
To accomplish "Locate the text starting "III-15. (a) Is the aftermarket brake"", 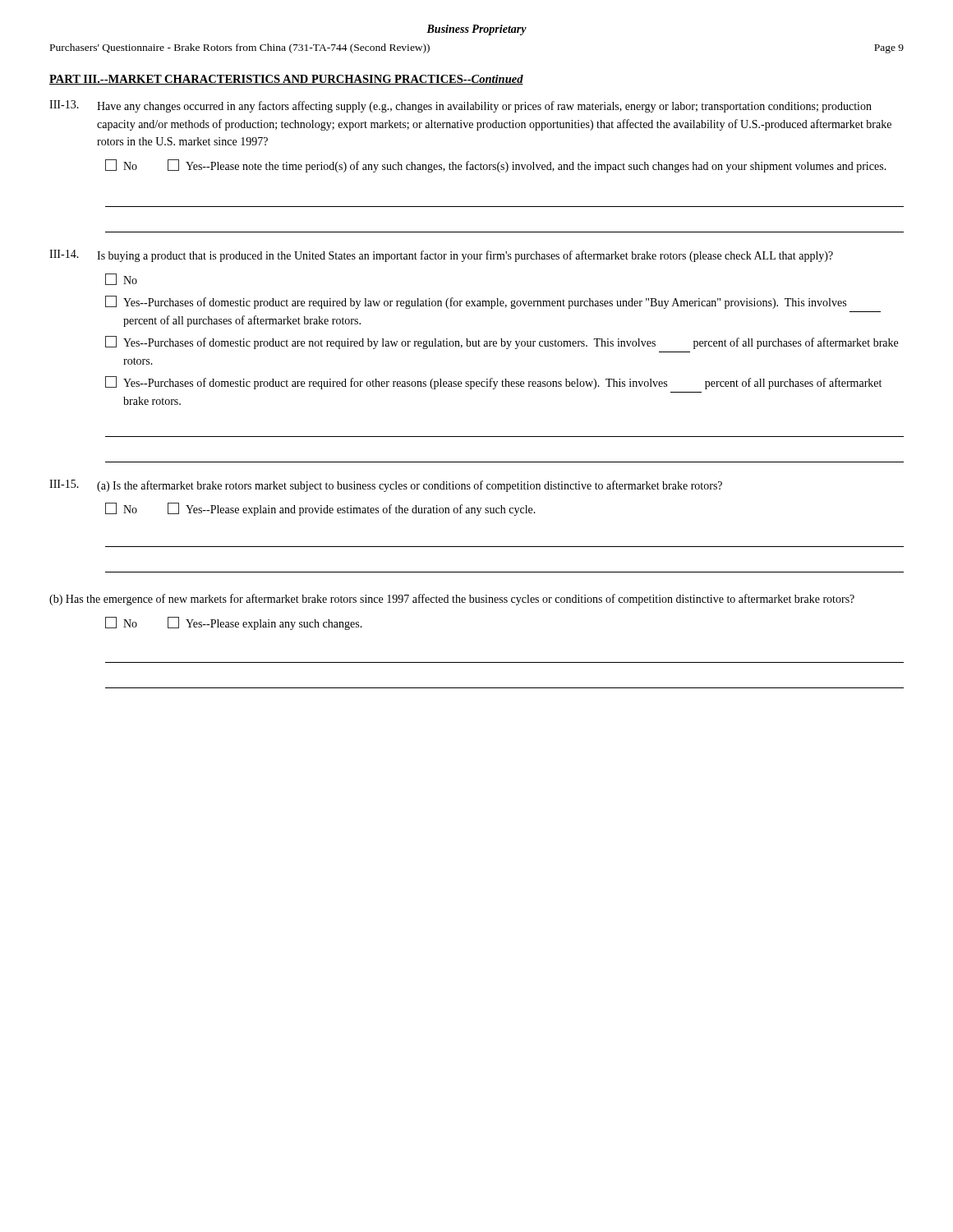I will (x=476, y=486).
